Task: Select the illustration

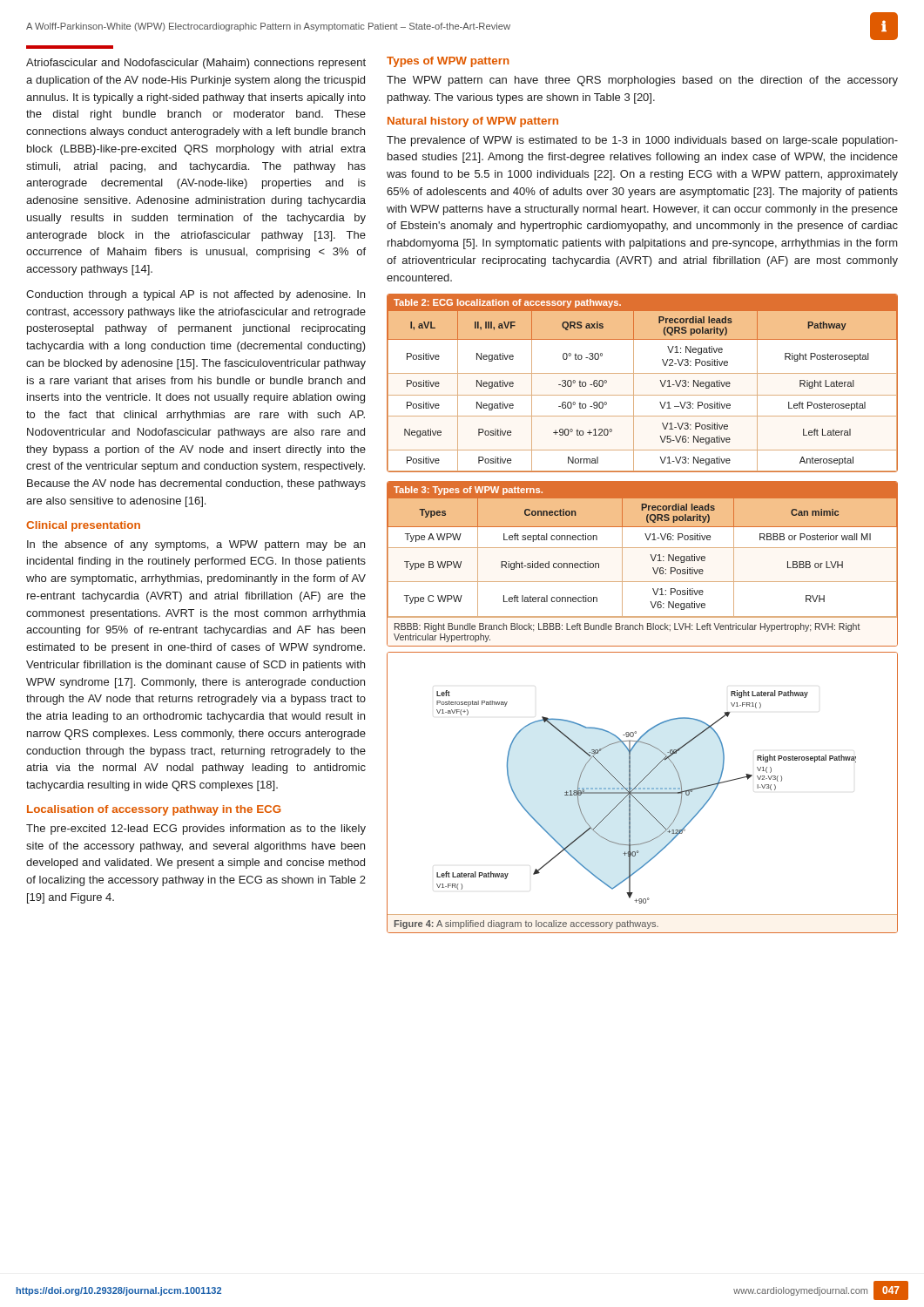Action: (x=642, y=792)
